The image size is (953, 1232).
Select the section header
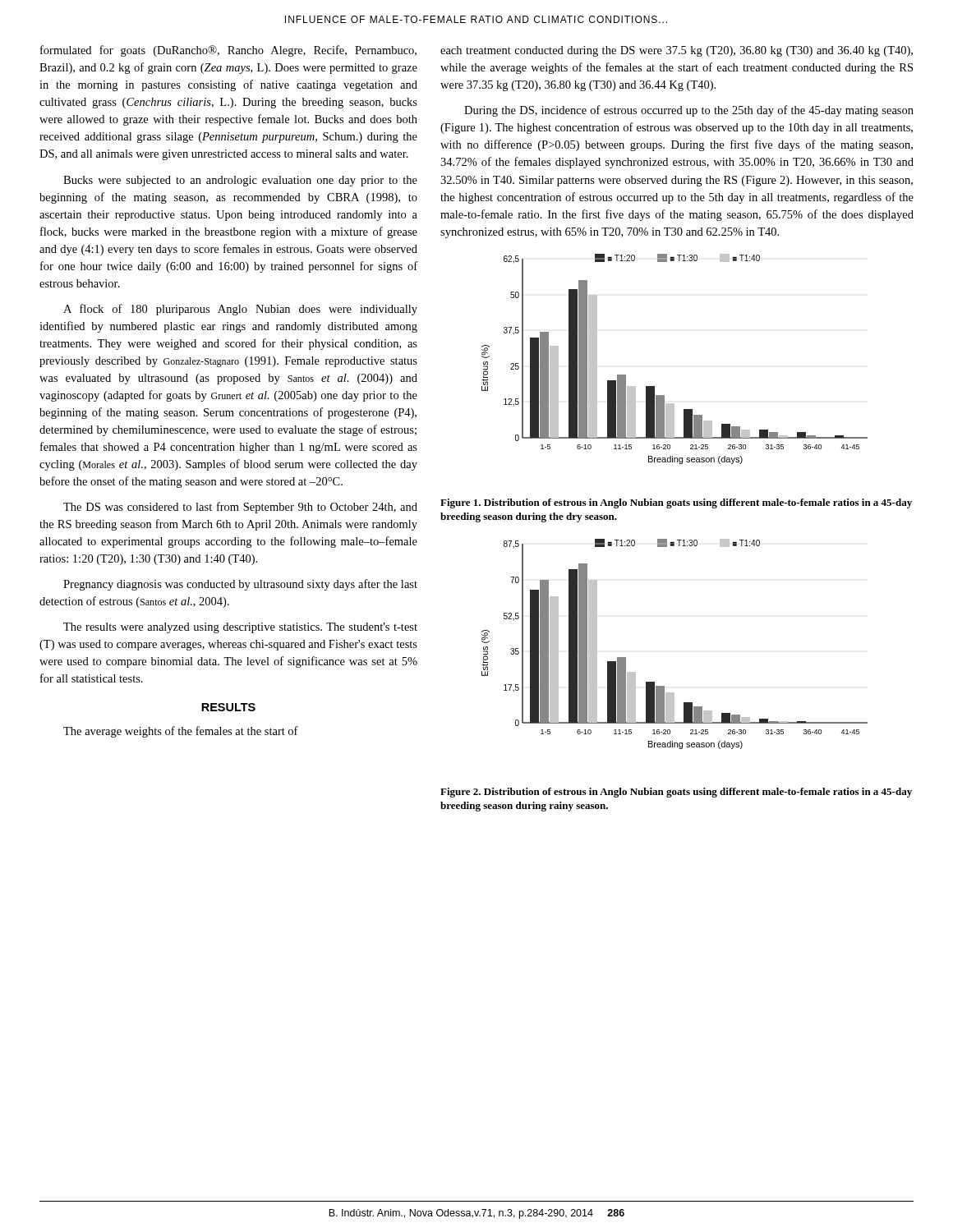click(228, 707)
